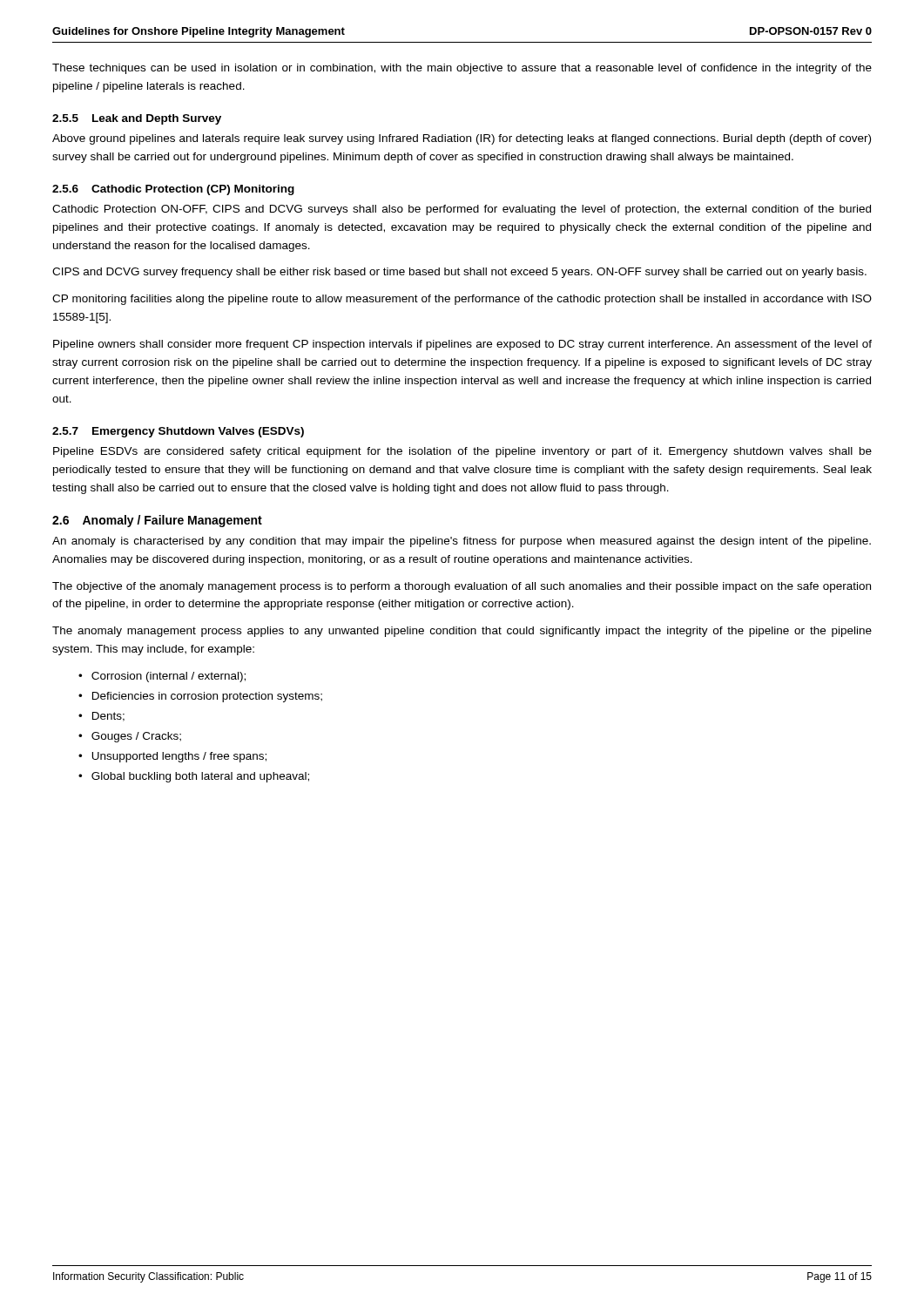Screen dimensions: 1307x924
Task: Navigate to the text block starting "2.5.5 Leak and Depth"
Action: pos(137,118)
